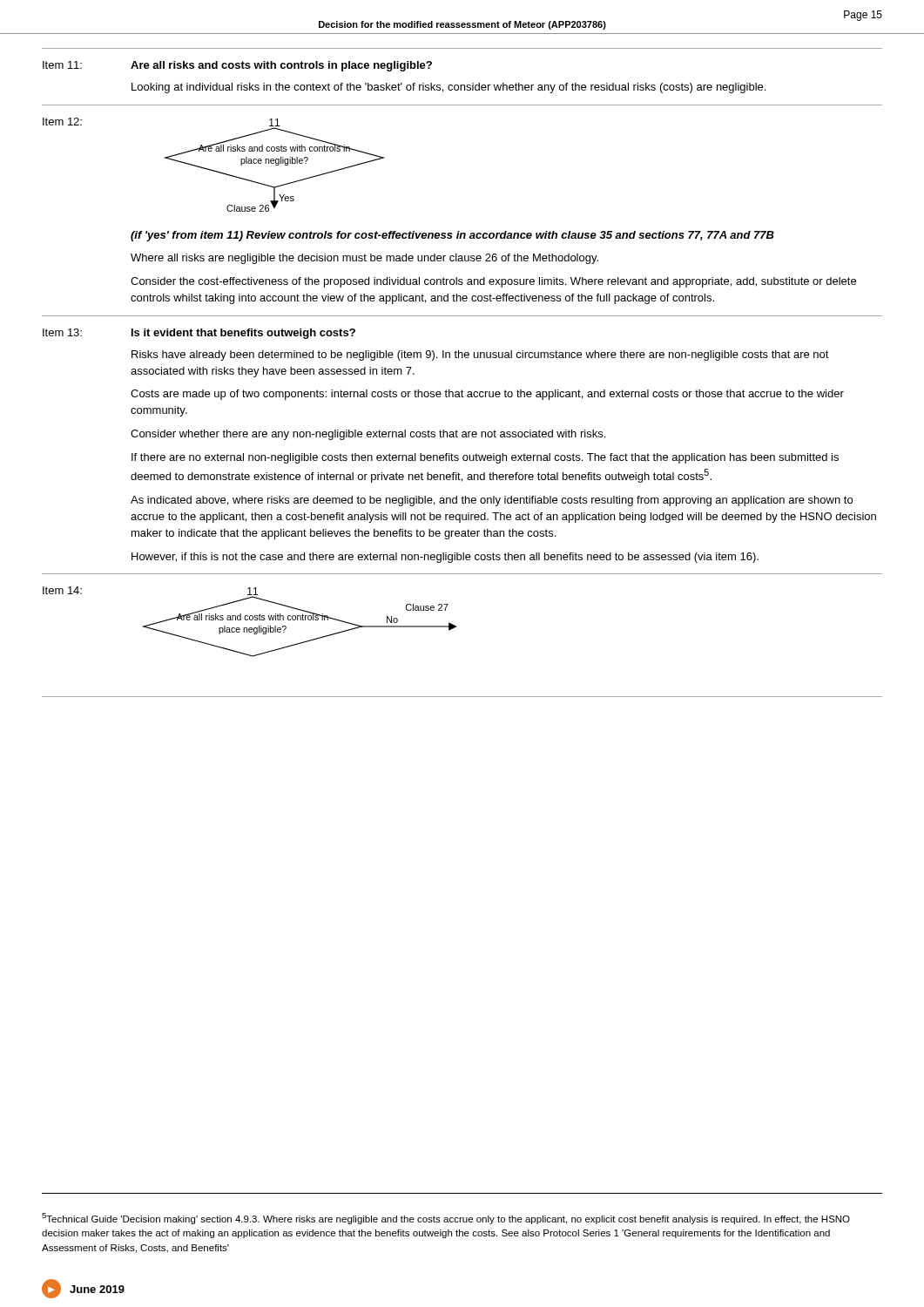The image size is (924, 1307).
Task: Locate the block of text that opens with "Costs are made up of two components: internal"
Action: point(487,402)
